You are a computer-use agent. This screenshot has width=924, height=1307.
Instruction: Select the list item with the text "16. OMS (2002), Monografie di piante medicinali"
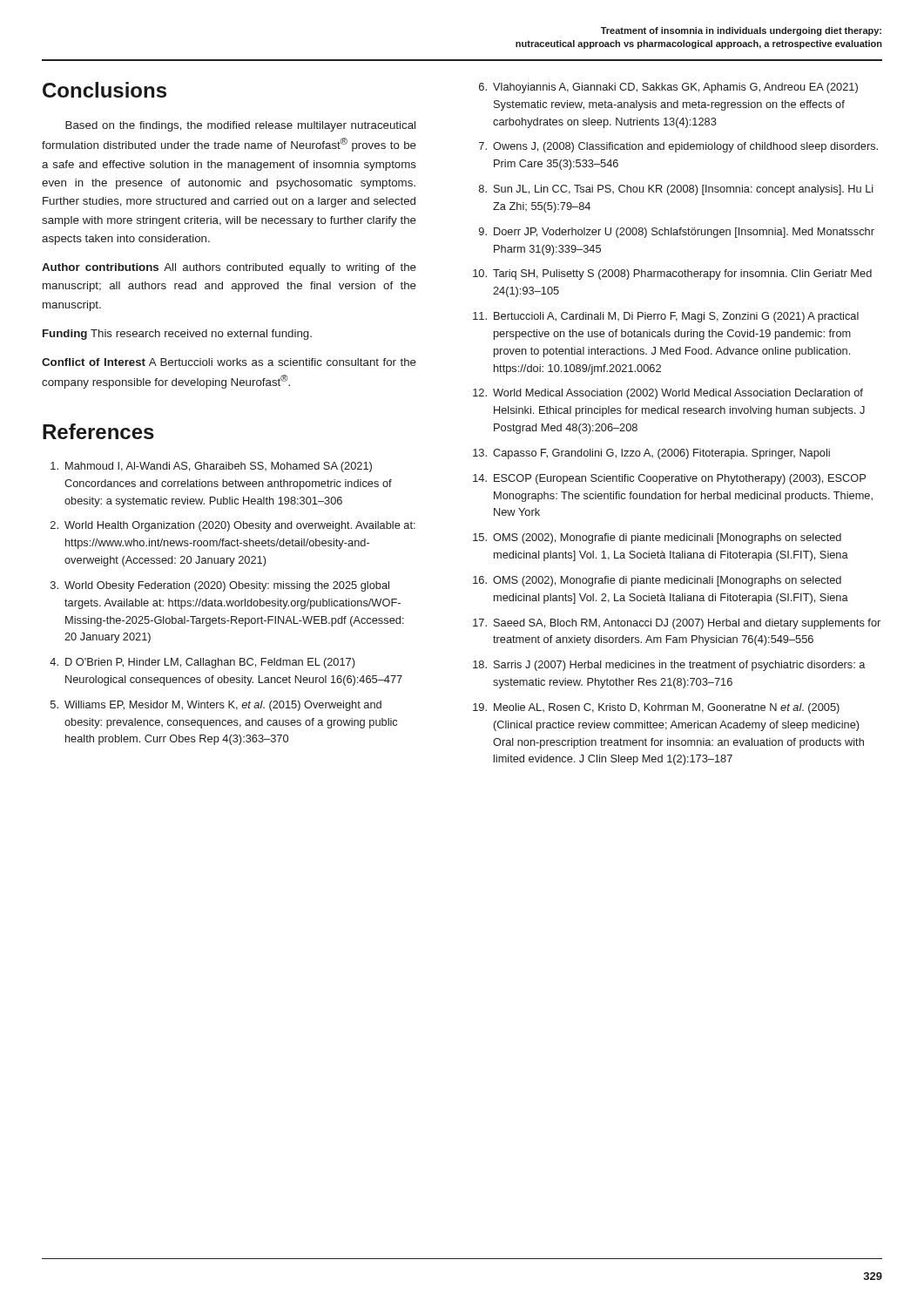[676, 589]
